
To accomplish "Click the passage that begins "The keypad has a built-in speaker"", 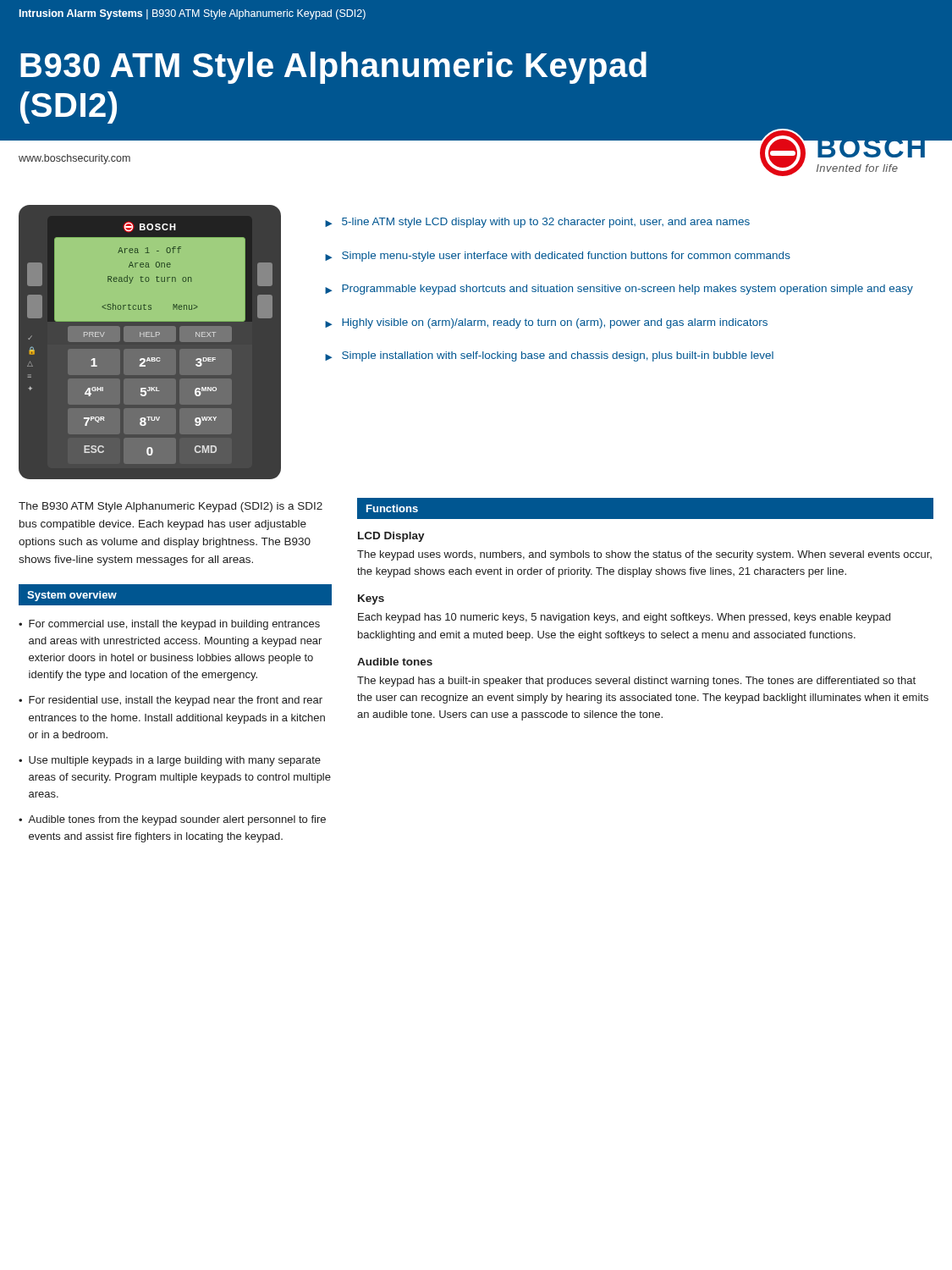I will [643, 697].
